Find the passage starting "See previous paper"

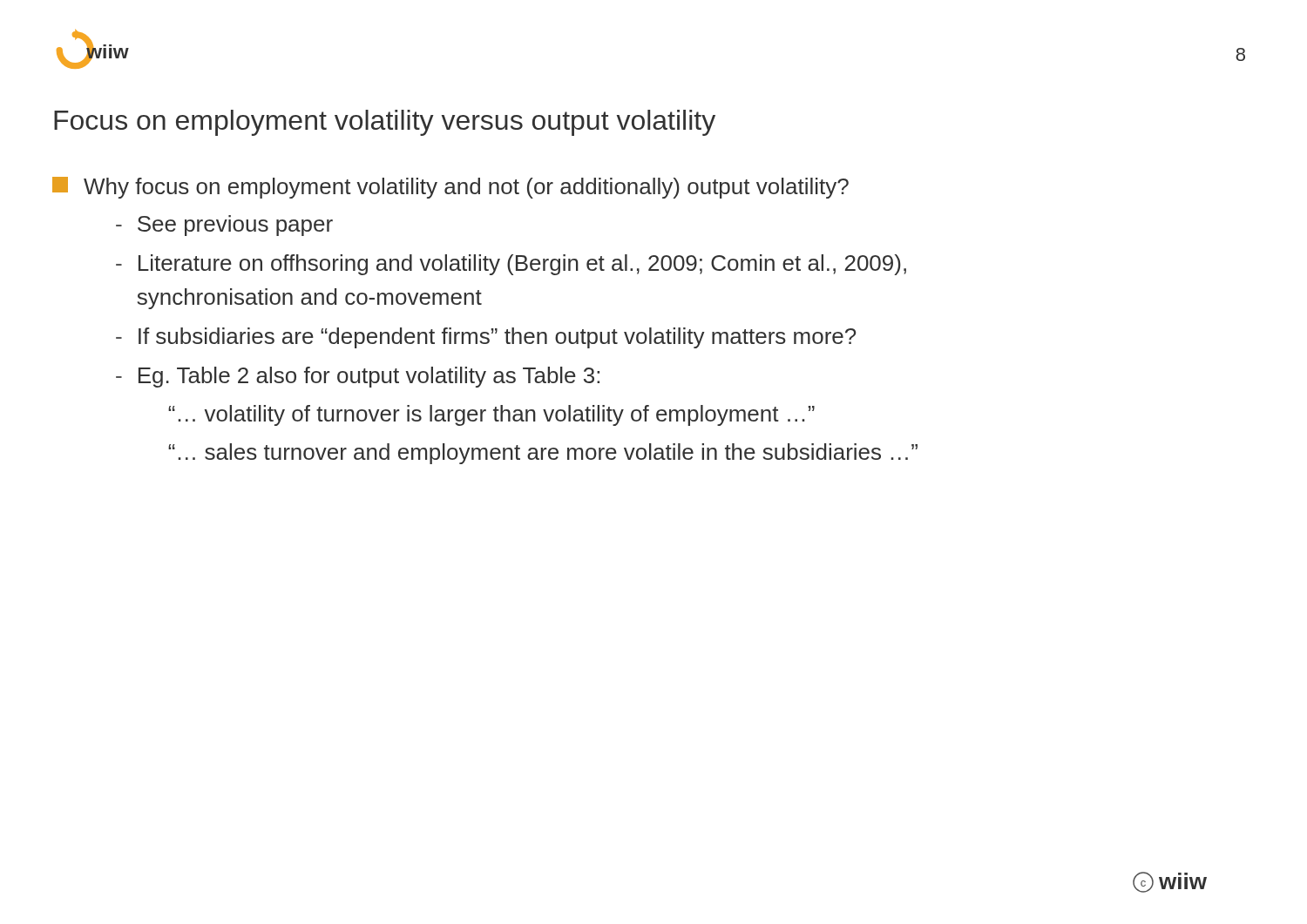point(235,224)
